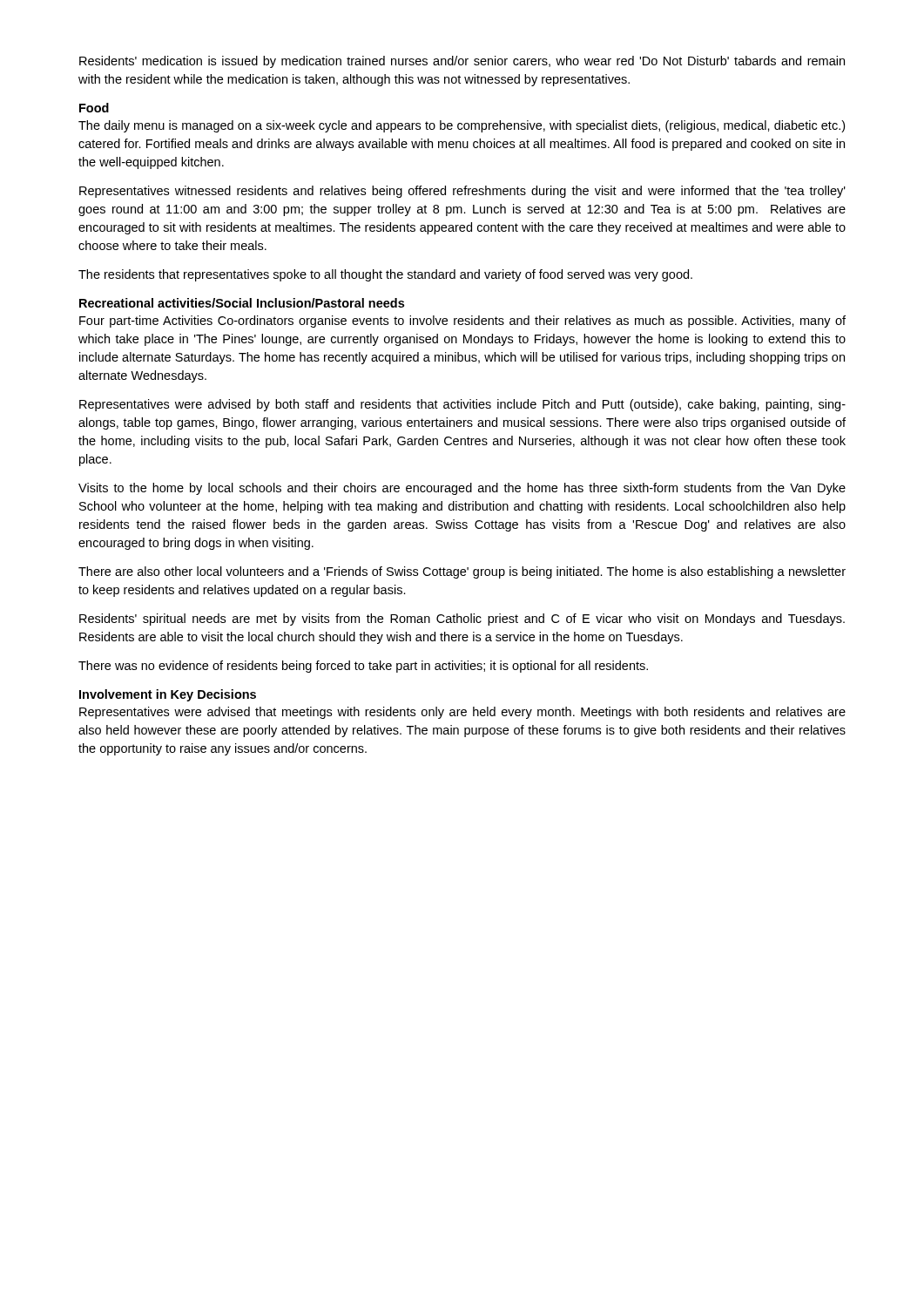Screen dimensions: 1307x924
Task: Locate the block of text that opens with "Visits to the"
Action: (x=462, y=516)
